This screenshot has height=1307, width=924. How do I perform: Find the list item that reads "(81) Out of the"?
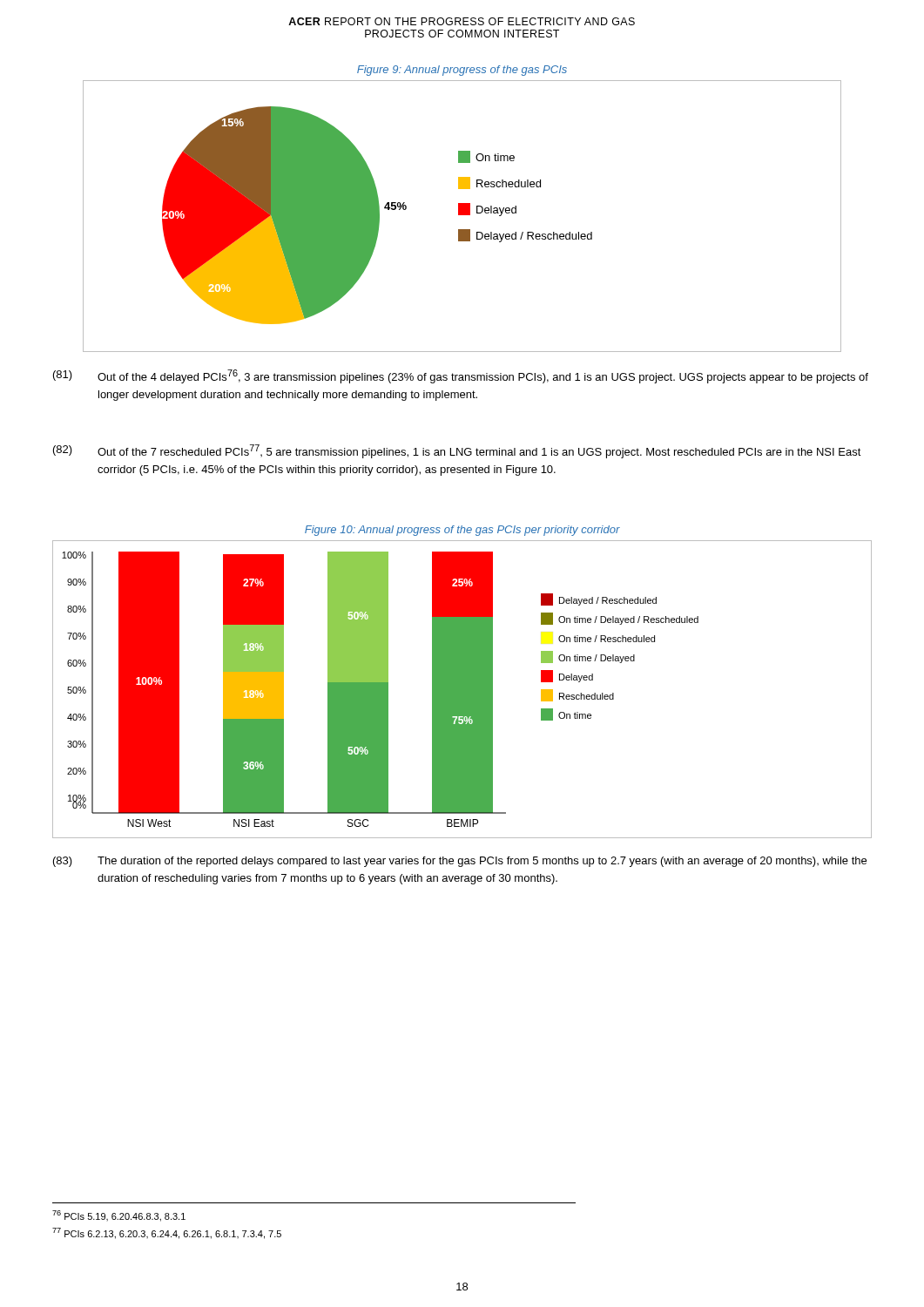462,385
